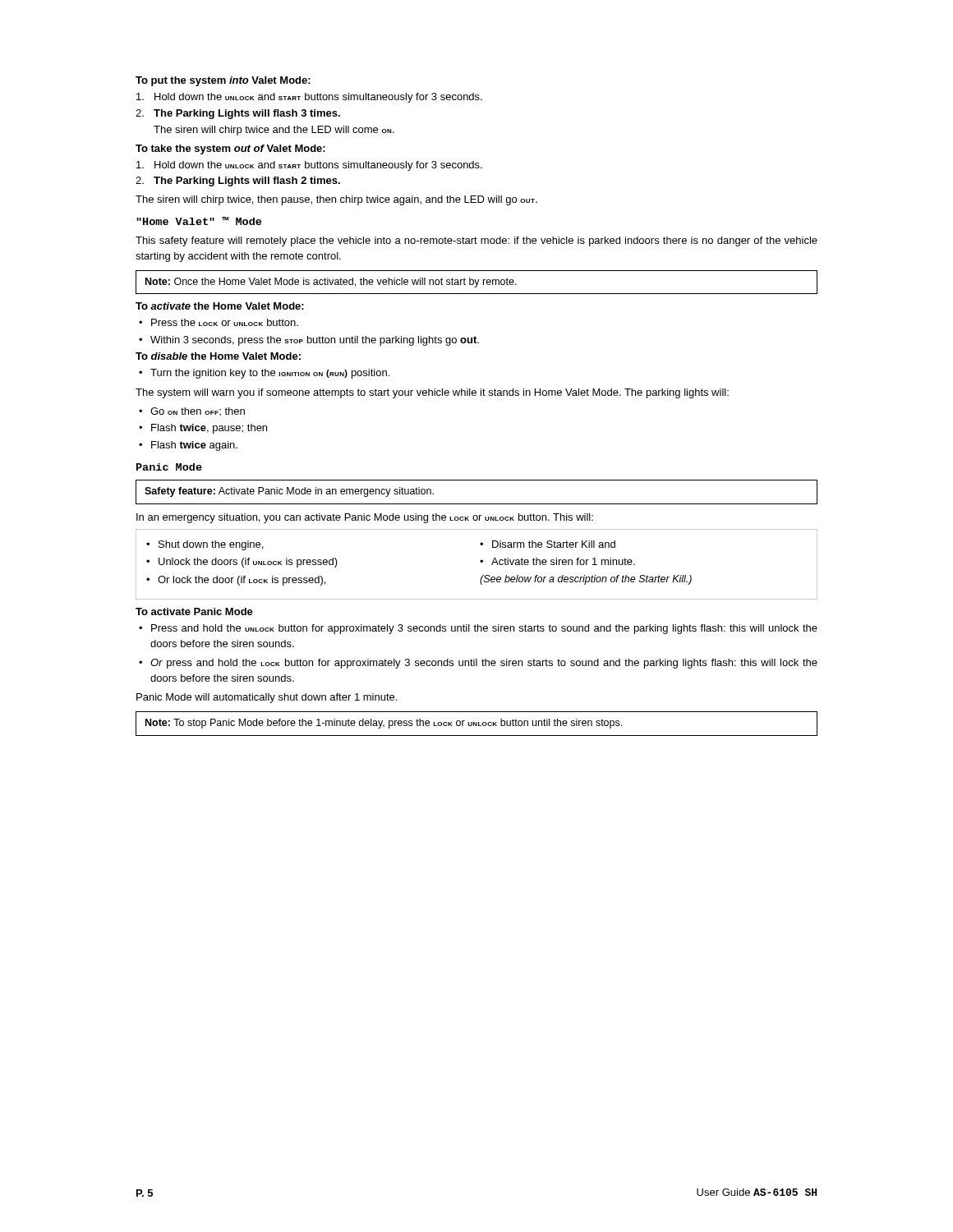This screenshot has width=953, height=1232.
Task: Find the text that says "To take the system out of Valet Mode:"
Action: coord(231,148)
